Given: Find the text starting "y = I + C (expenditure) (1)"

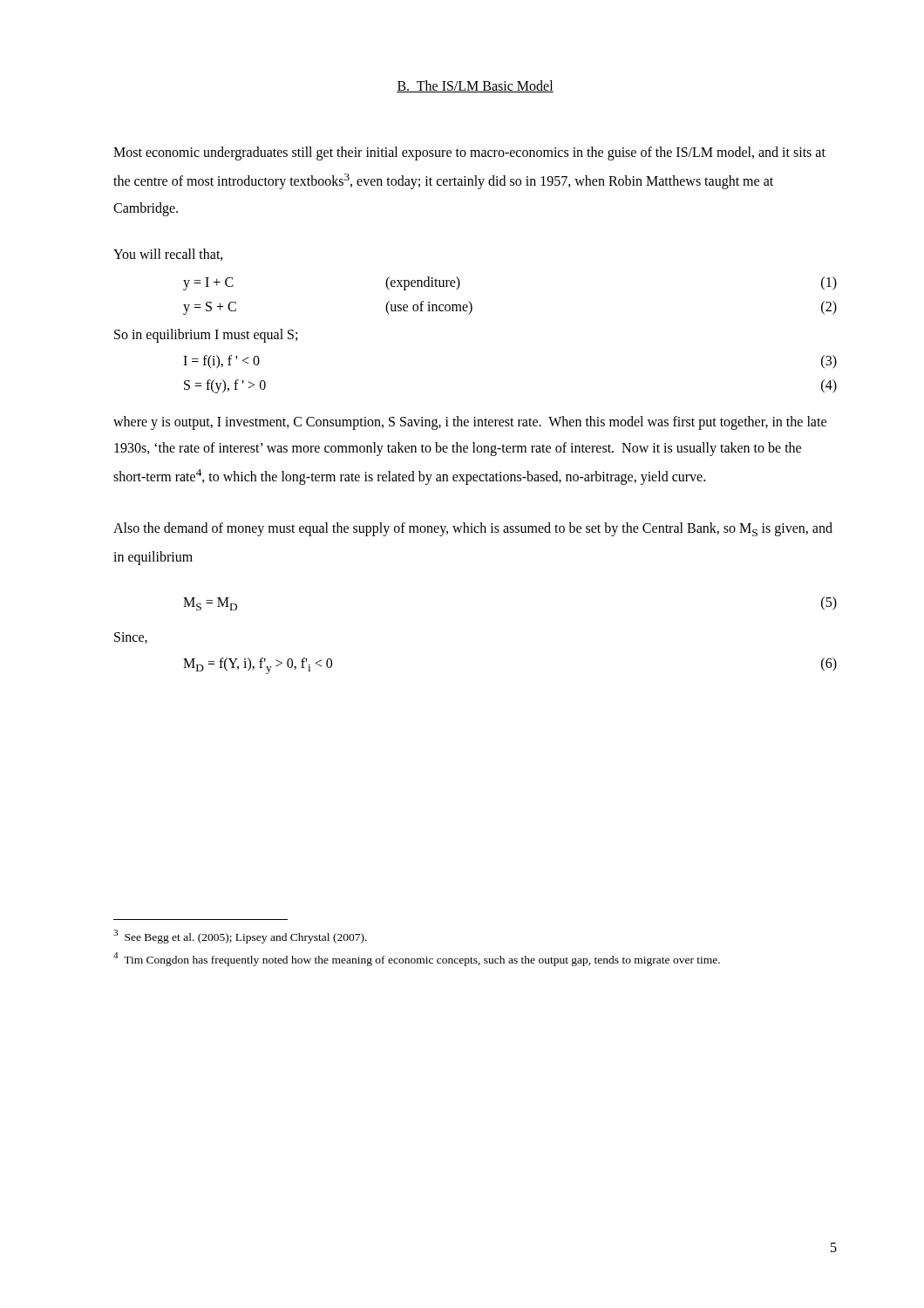Looking at the screenshot, I should [207, 283].
